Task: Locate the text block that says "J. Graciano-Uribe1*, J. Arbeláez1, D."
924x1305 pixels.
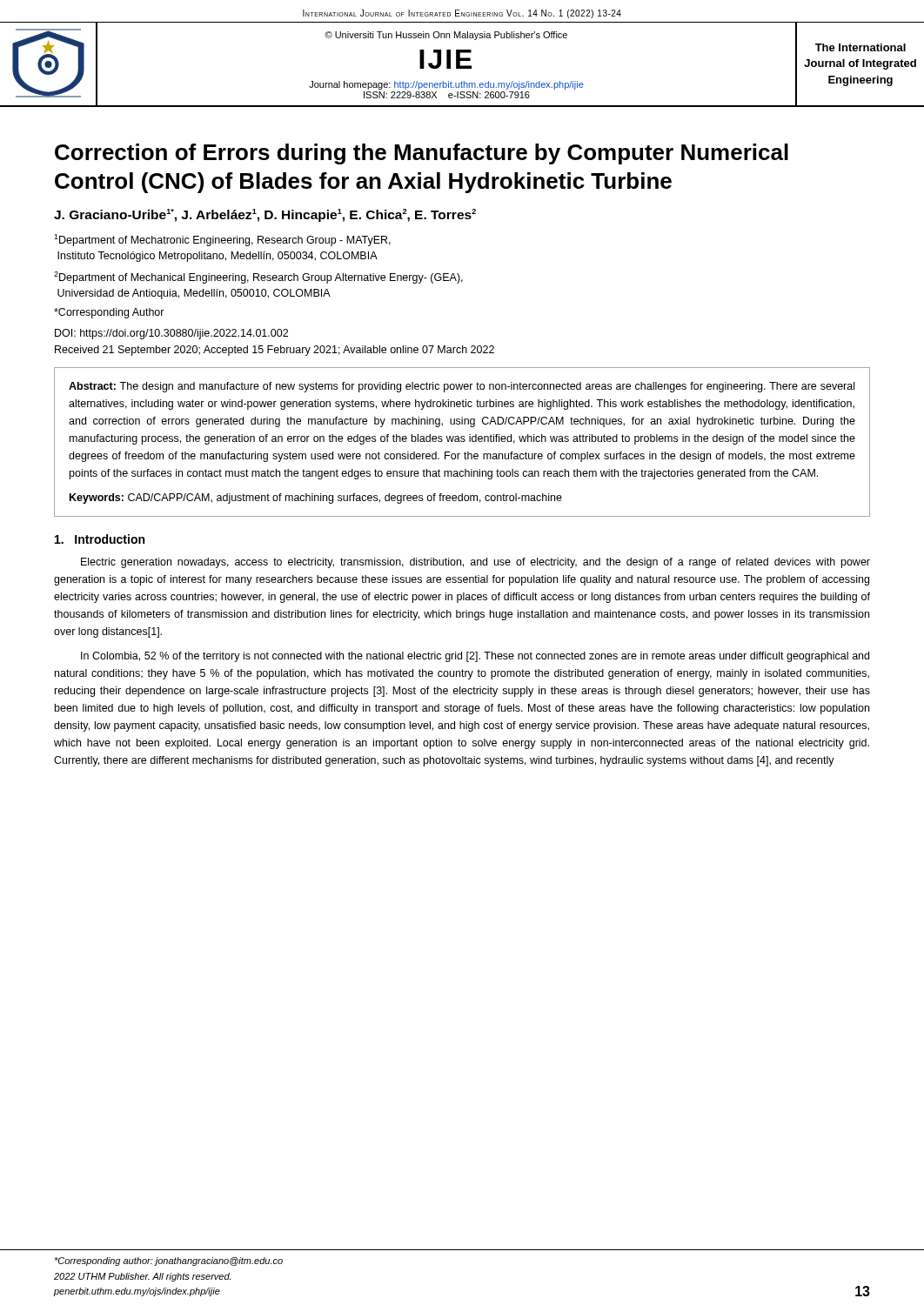Action: [x=265, y=215]
